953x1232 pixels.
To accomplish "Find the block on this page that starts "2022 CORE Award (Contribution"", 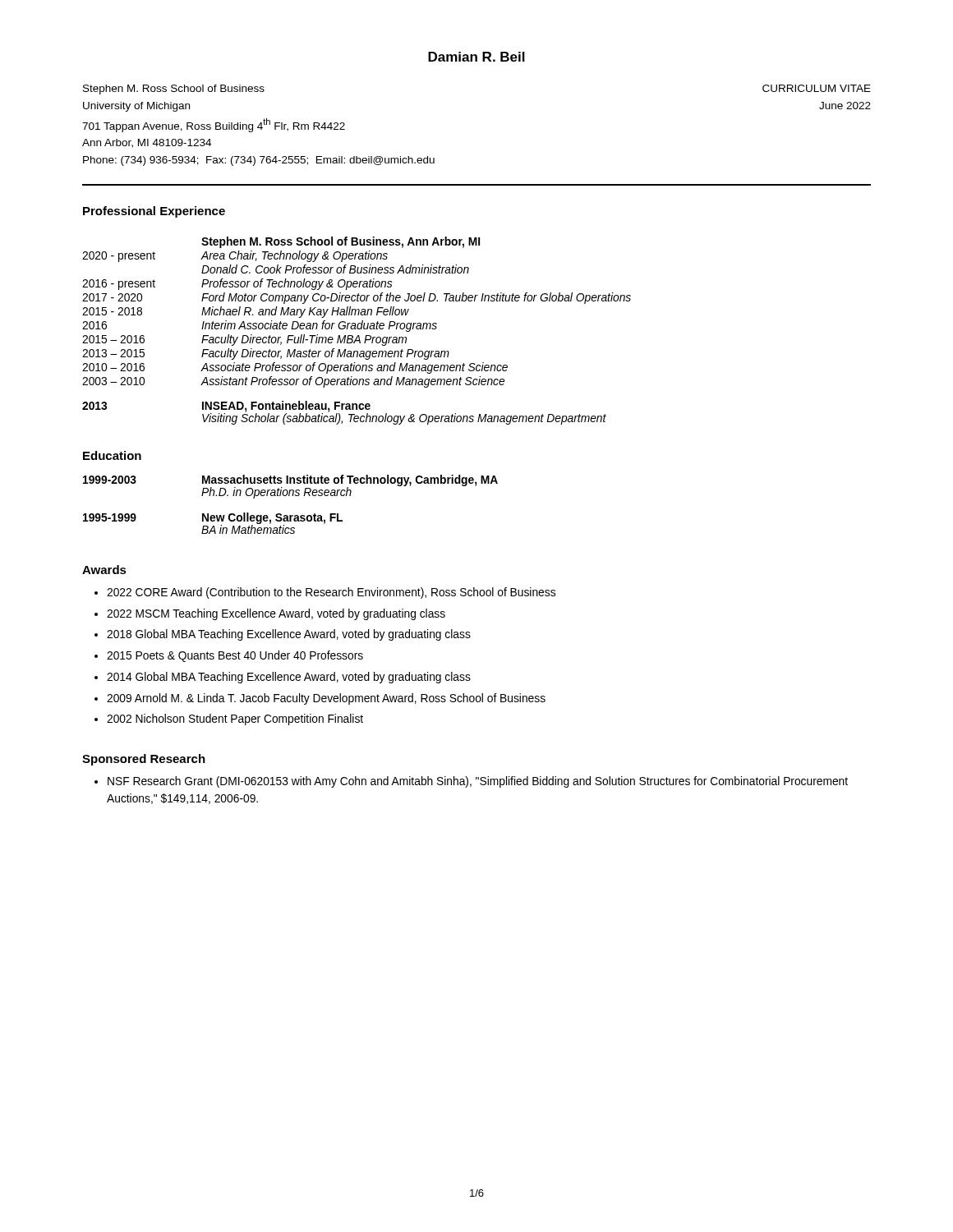I will point(331,593).
